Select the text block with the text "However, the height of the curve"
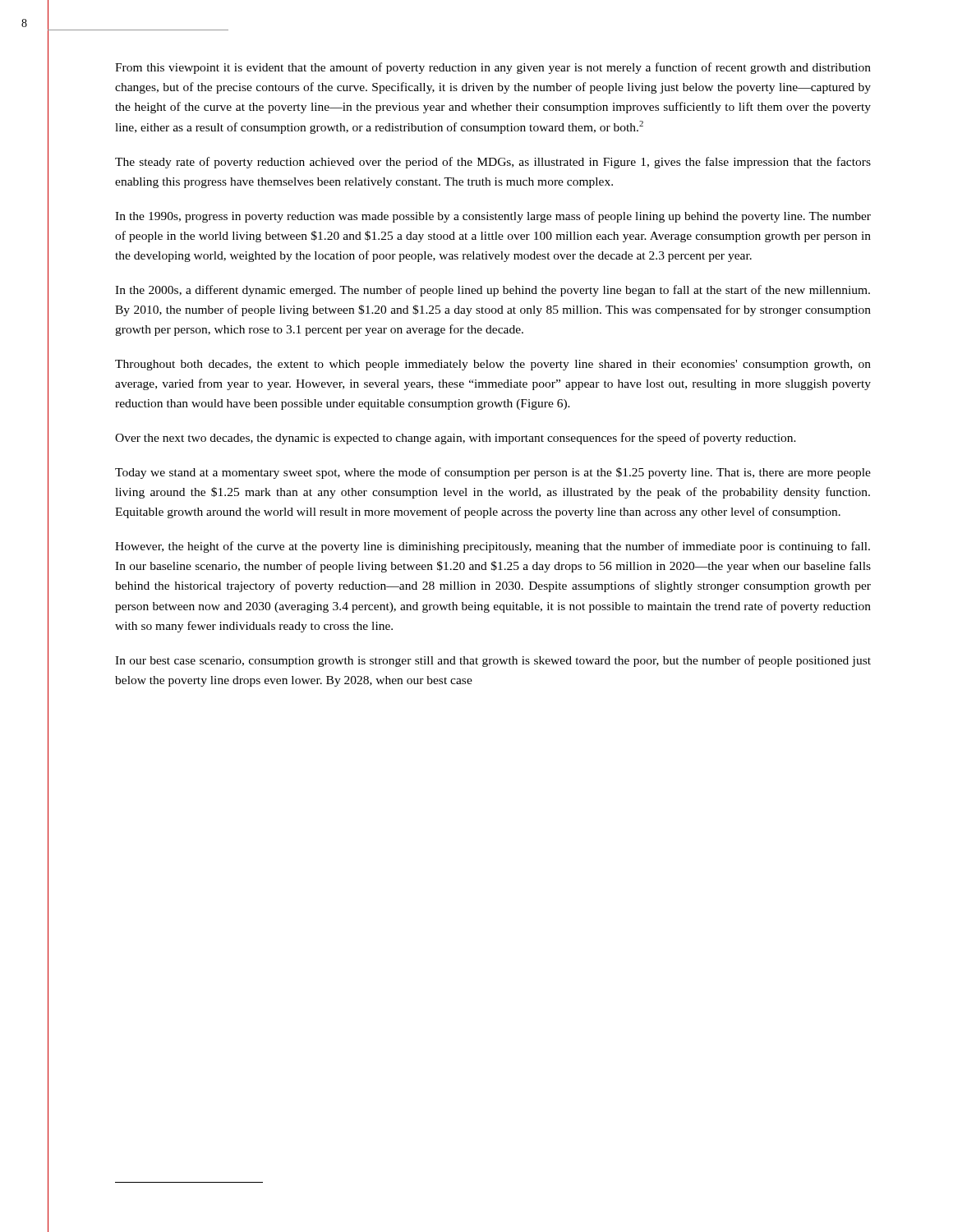The width and height of the screenshot is (953, 1232). 493,586
